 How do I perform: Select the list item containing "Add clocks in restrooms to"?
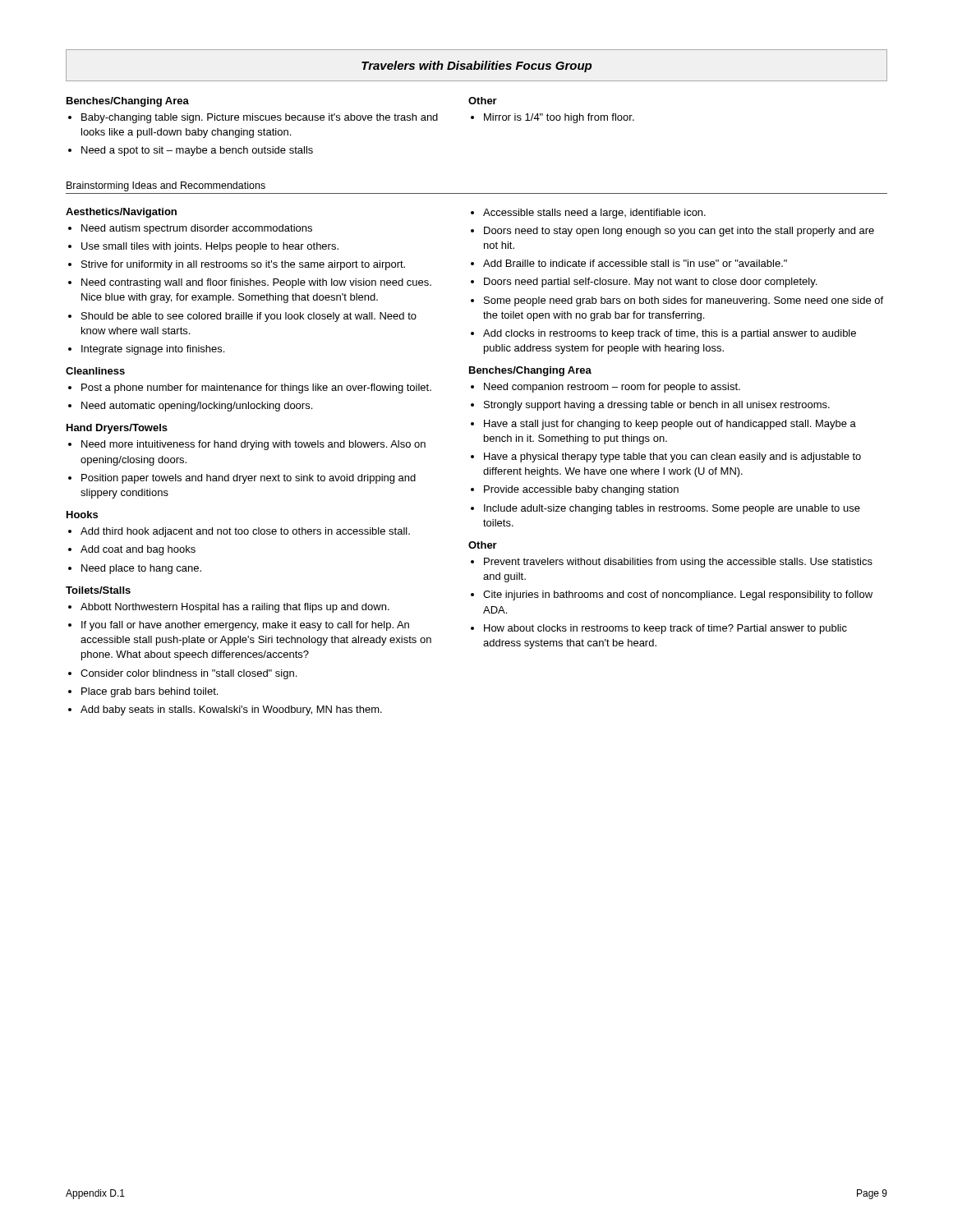pos(670,340)
